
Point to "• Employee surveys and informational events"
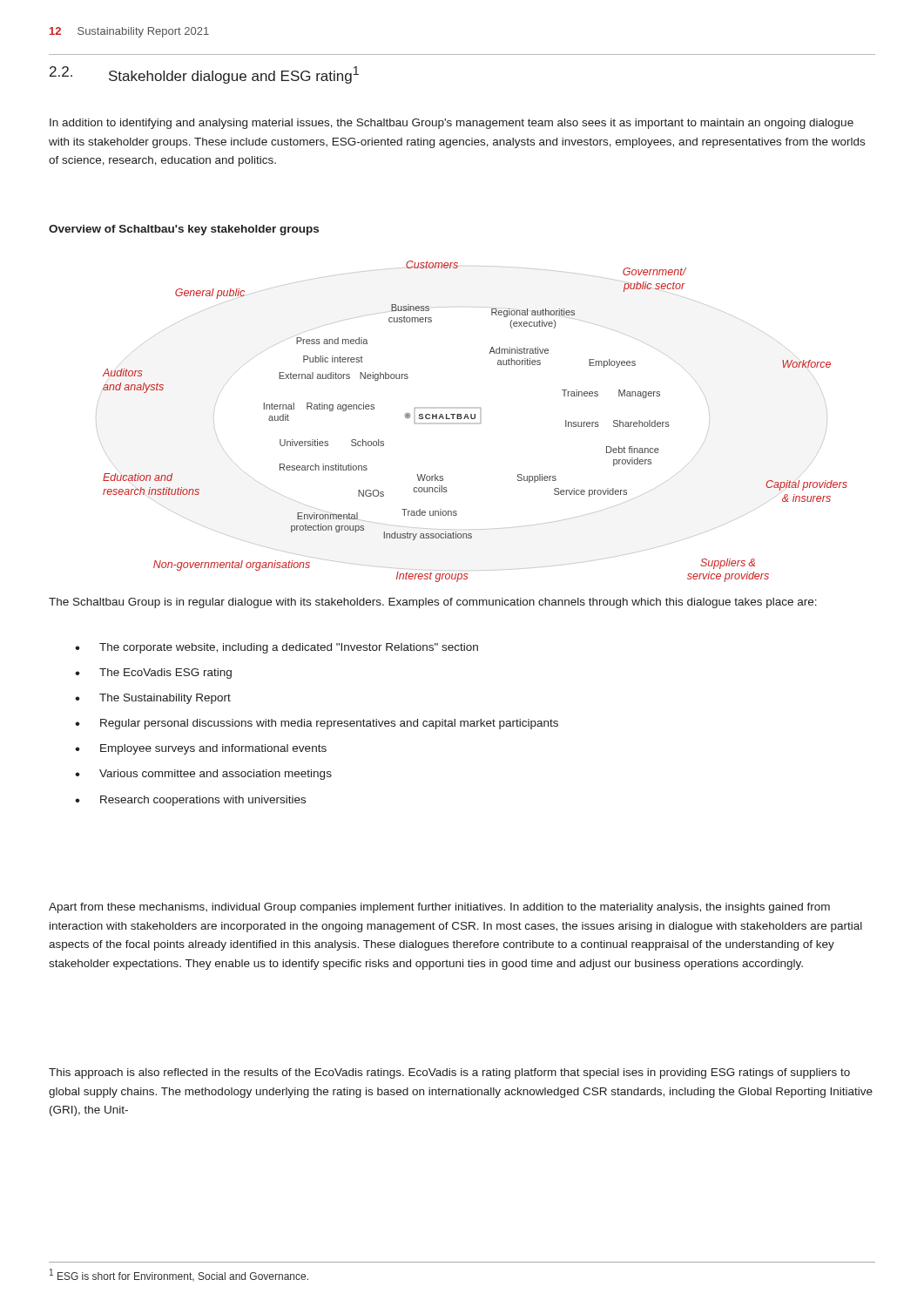(188, 750)
